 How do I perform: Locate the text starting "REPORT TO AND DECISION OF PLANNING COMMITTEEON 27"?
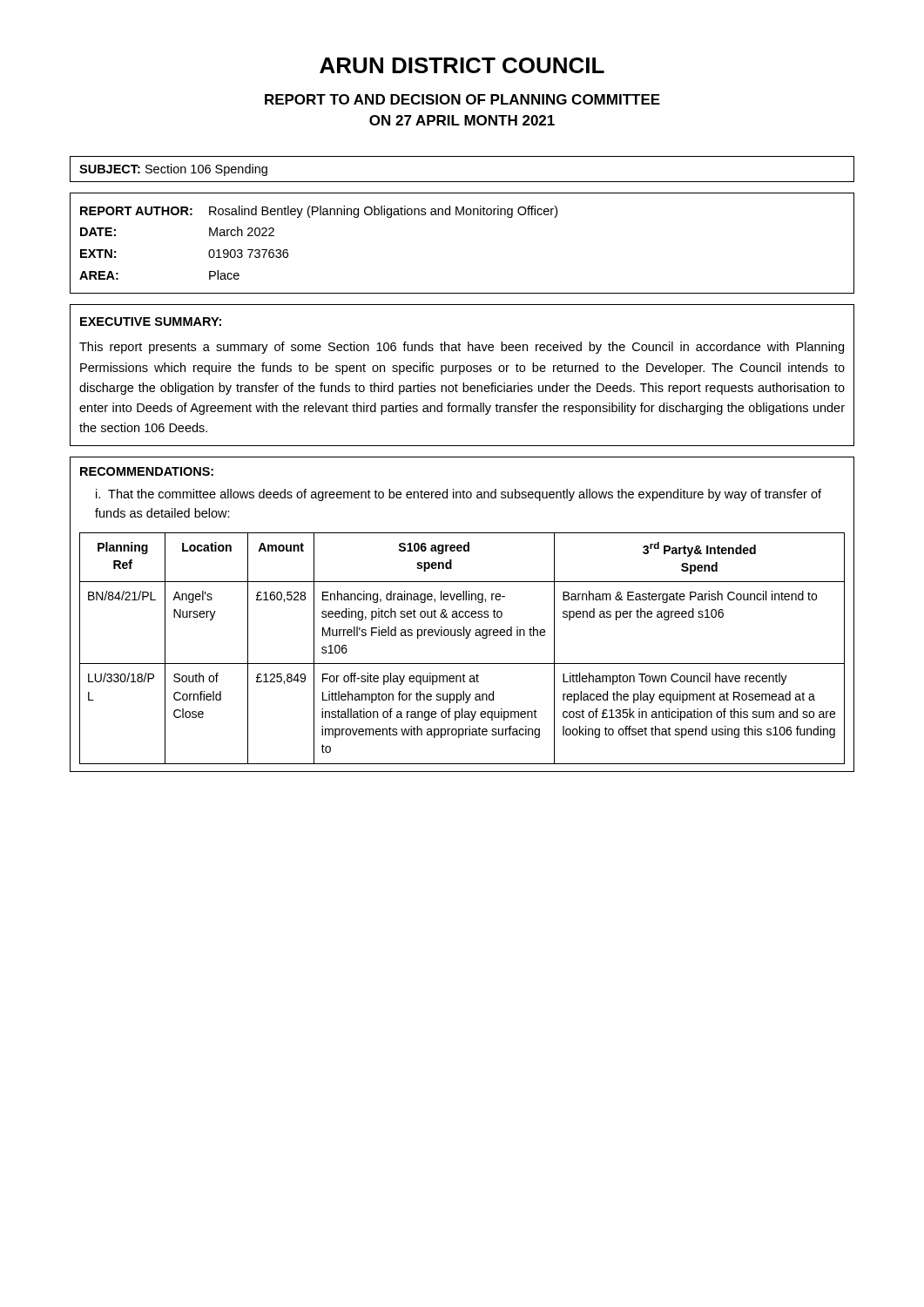pyautogui.click(x=462, y=111)
